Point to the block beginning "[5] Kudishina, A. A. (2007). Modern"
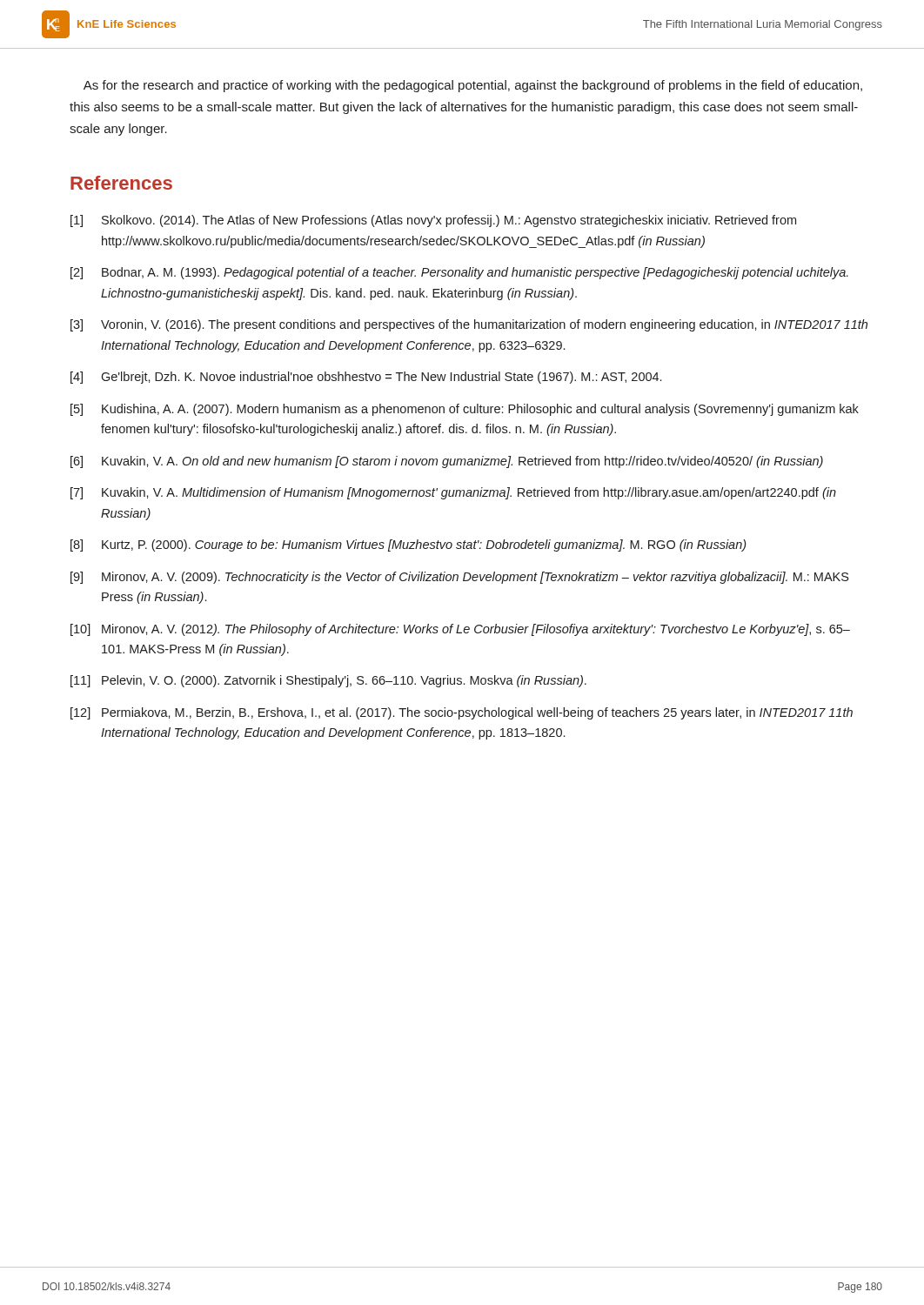Viewport: 924px width, 1305px height. pos(471,419)
